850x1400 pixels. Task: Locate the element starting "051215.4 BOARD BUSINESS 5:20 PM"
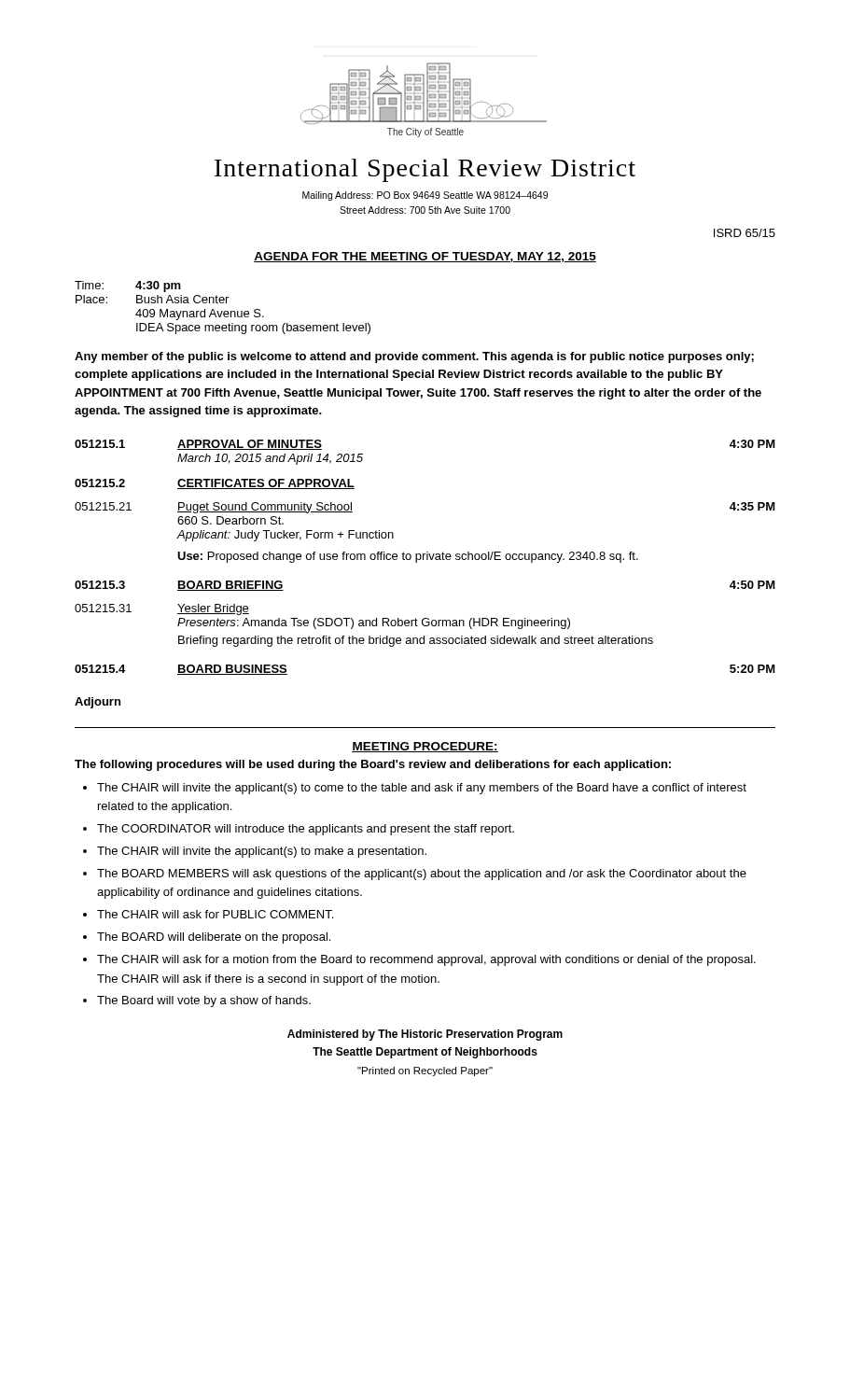97,670
